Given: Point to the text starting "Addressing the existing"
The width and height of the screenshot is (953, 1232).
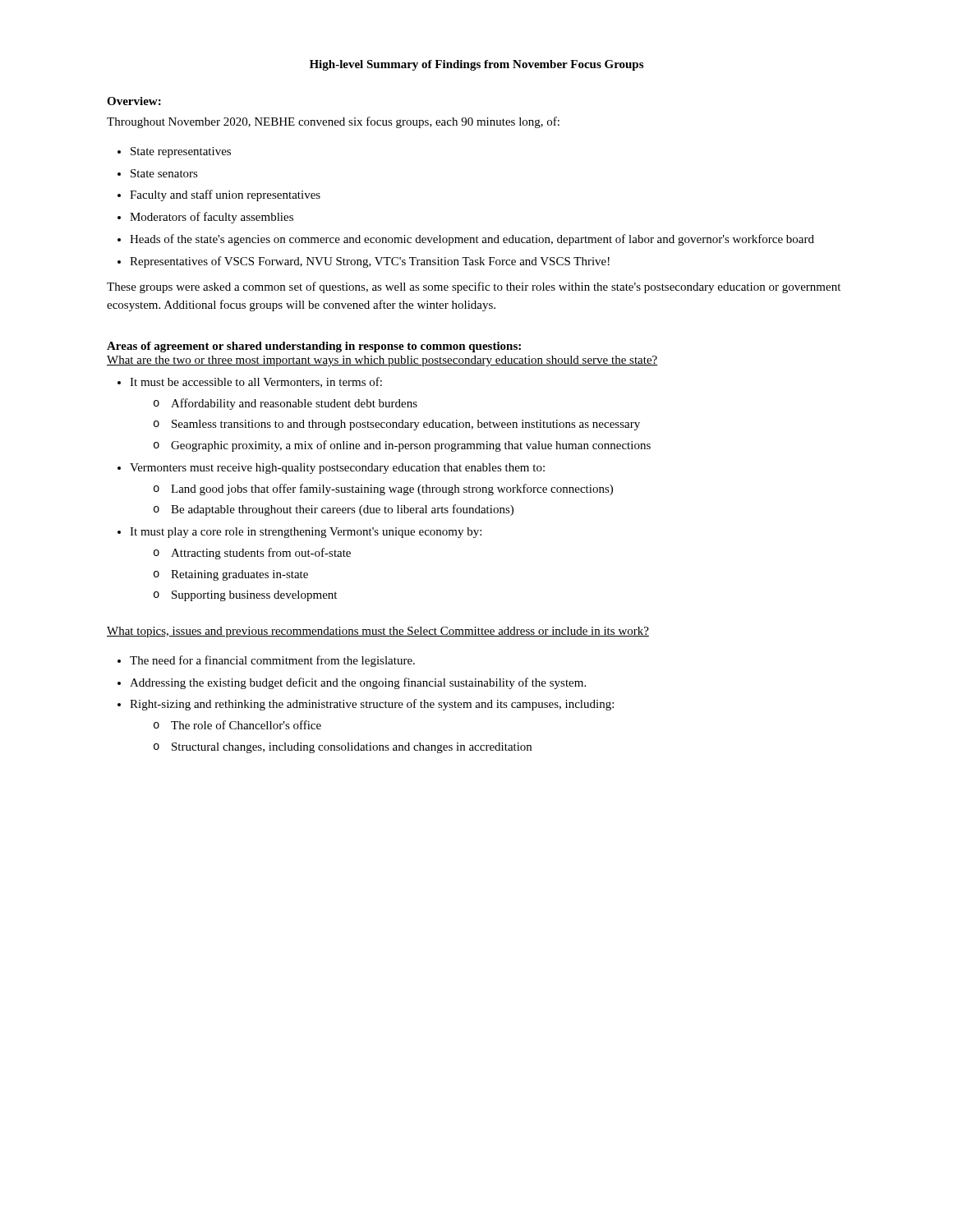Looking at the screenshot, I should click(x=358, y=682).
